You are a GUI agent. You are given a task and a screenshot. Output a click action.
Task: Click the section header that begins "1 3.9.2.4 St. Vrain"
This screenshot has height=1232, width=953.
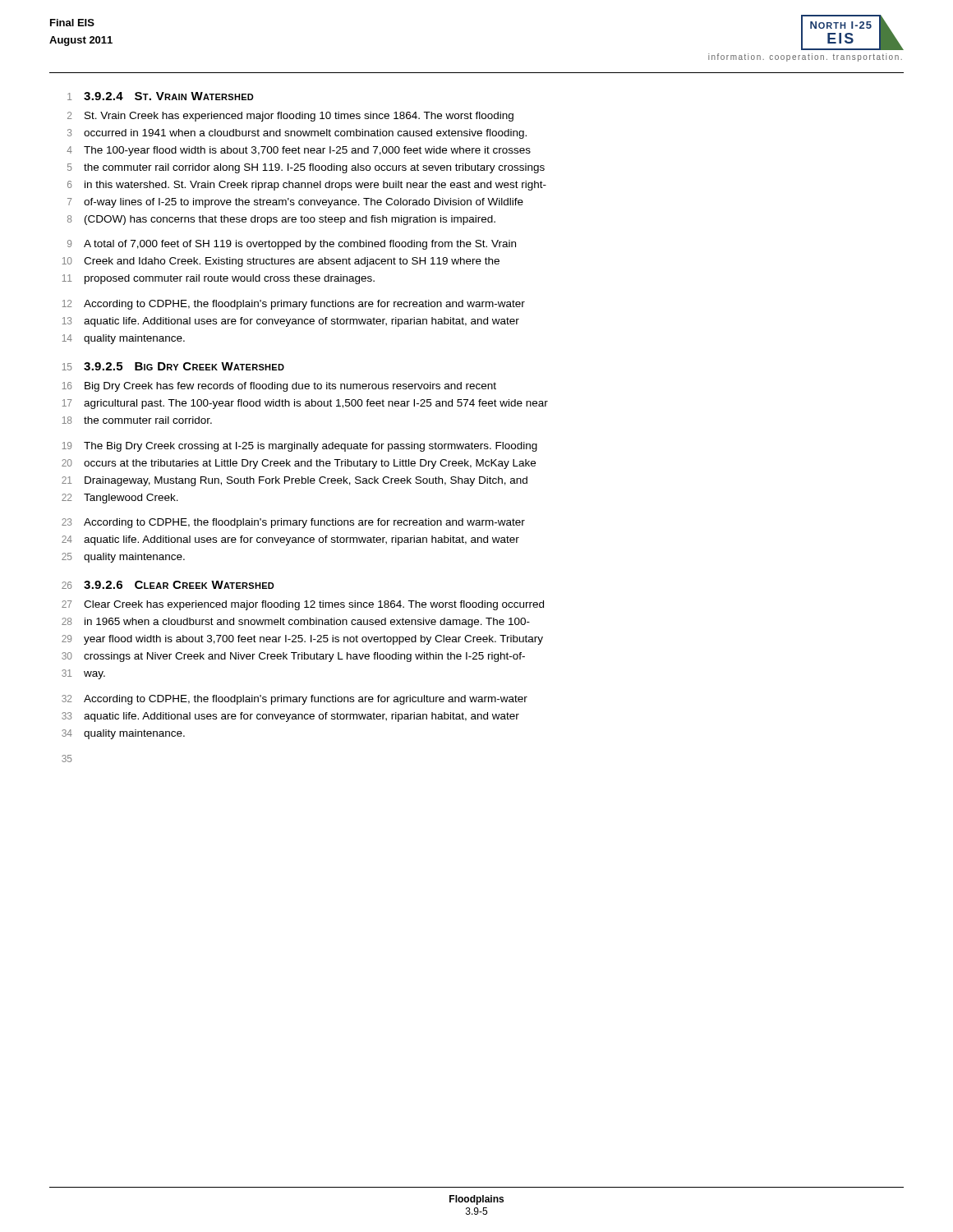click(152, 96)
